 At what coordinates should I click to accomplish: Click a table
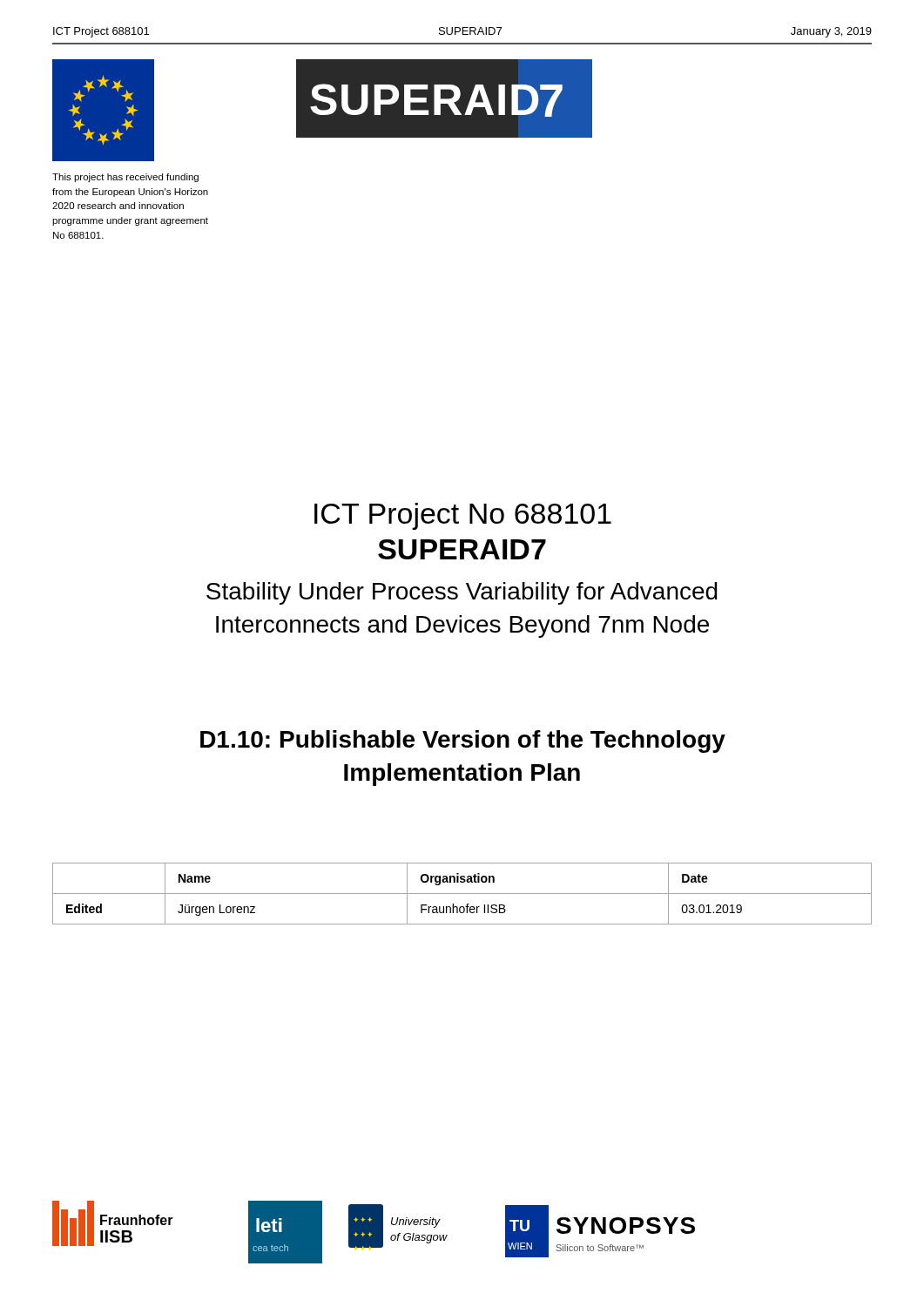pyautogui.click(x=462, y=894)
